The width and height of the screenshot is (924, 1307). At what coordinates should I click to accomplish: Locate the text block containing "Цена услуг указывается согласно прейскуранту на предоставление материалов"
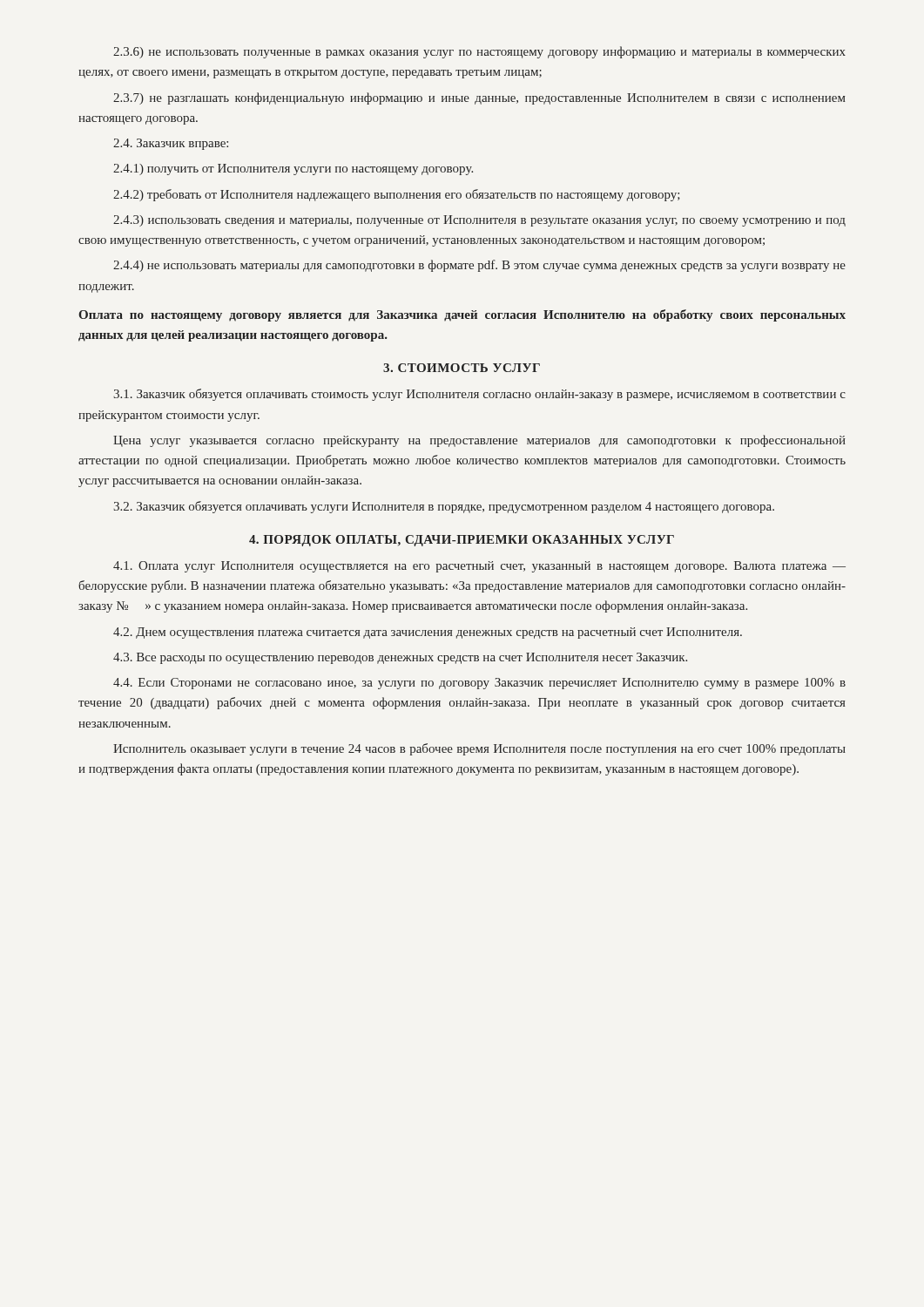point(462,460)
